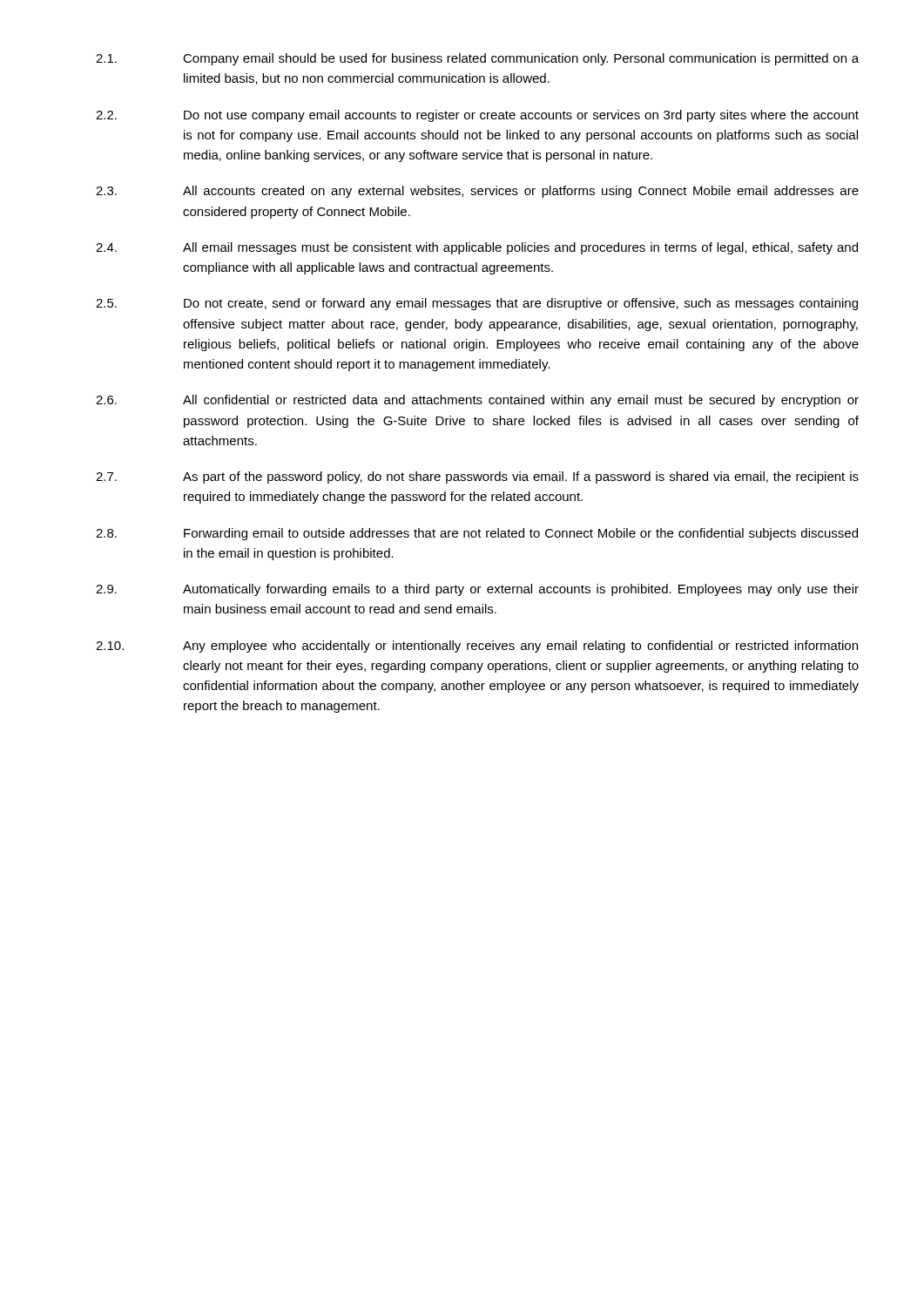
Task: Locate the list item containing "2.3. All accounts created on"
Action: click(477, 201)
